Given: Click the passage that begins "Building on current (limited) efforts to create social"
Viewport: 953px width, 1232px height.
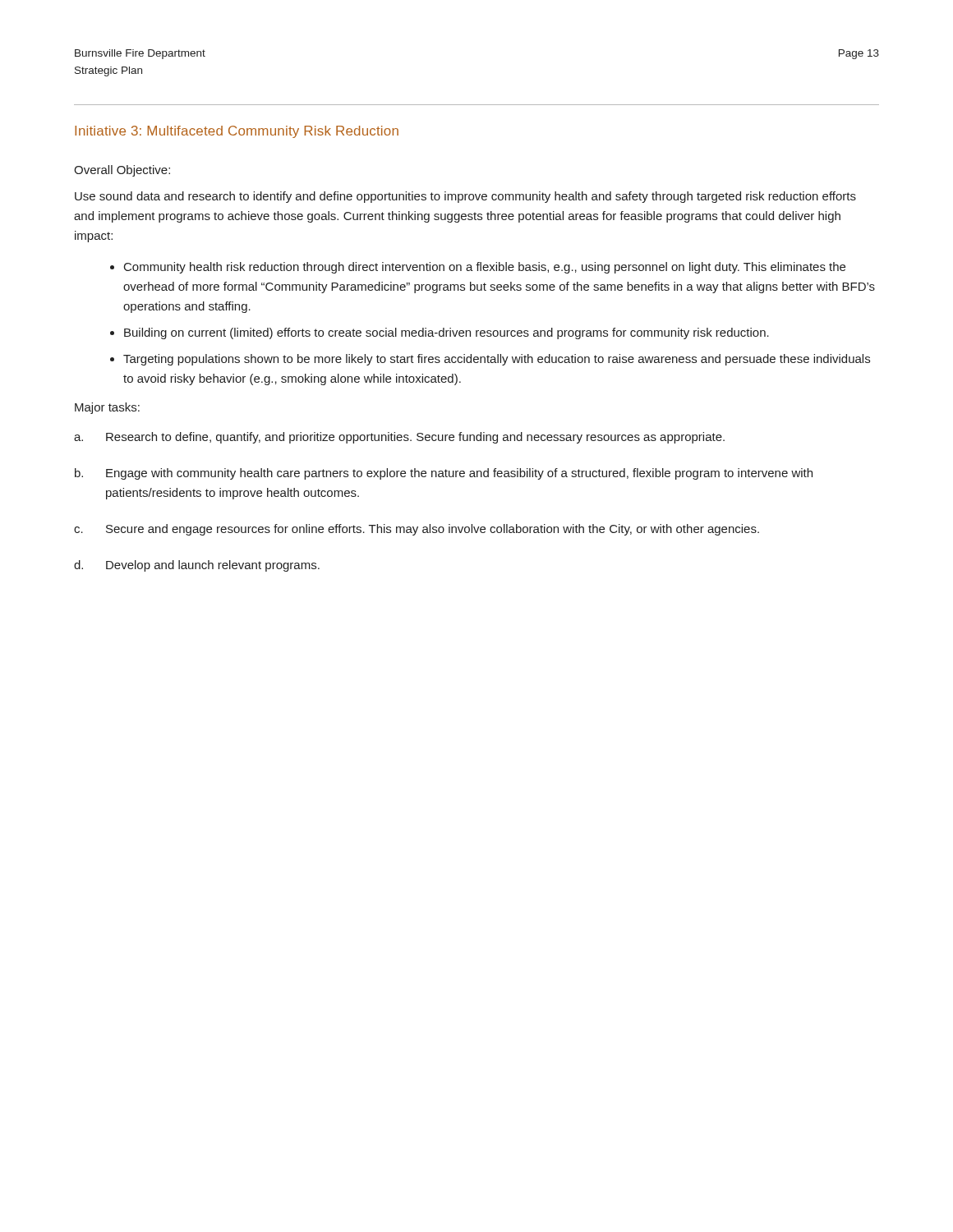Looking at the screenshot, I should click(x=446, y=332).
